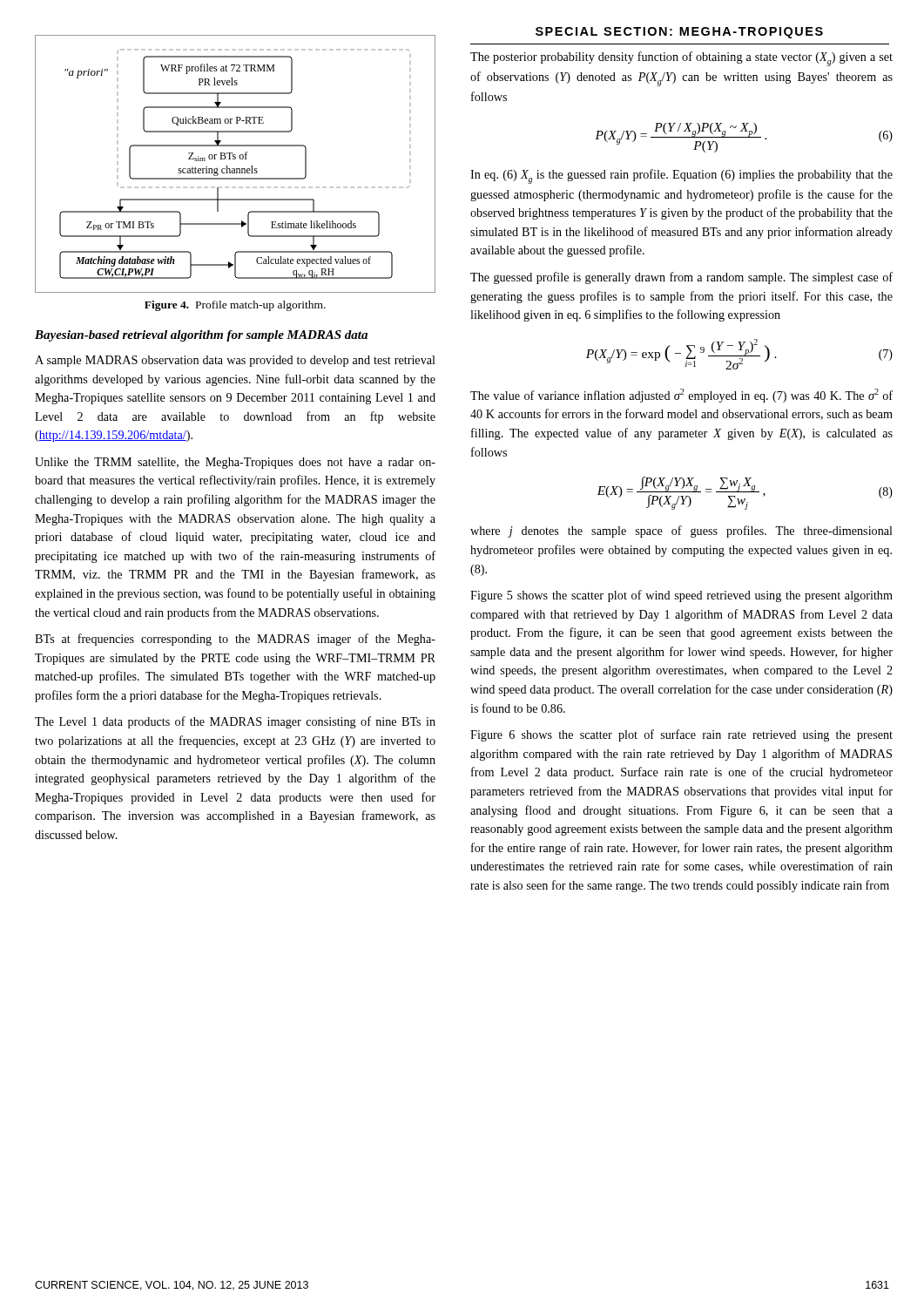This screenshot has height=1307, width=924.
Task: Click the passage that begins "BTs at frequencies corresponding to"
Action: [x=235, y=667]
